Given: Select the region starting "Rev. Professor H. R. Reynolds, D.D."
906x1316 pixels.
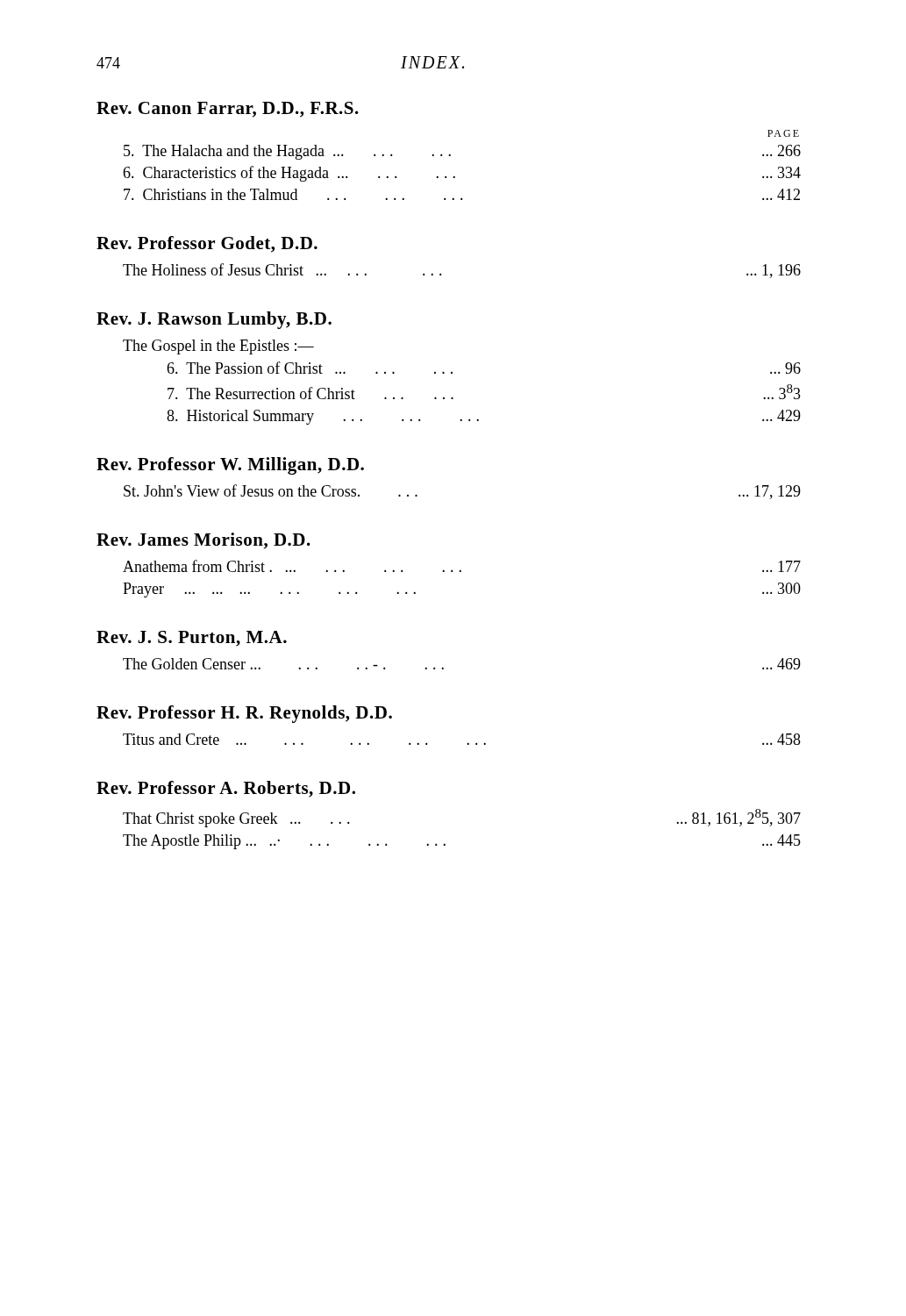Looking at the screenshot, I should tap(245, 712).
